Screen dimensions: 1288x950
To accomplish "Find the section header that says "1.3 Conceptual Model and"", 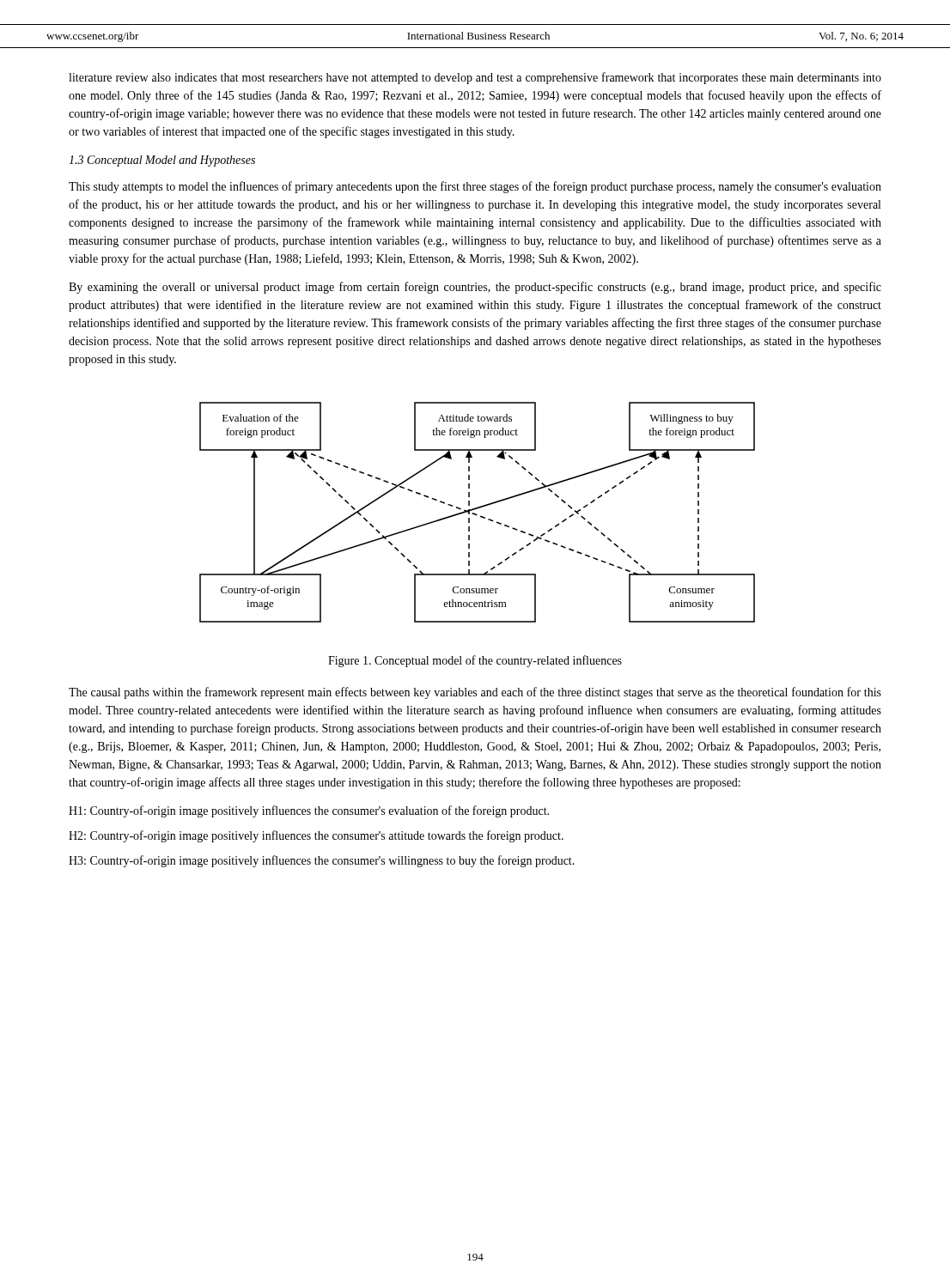I will pos(162,161).
